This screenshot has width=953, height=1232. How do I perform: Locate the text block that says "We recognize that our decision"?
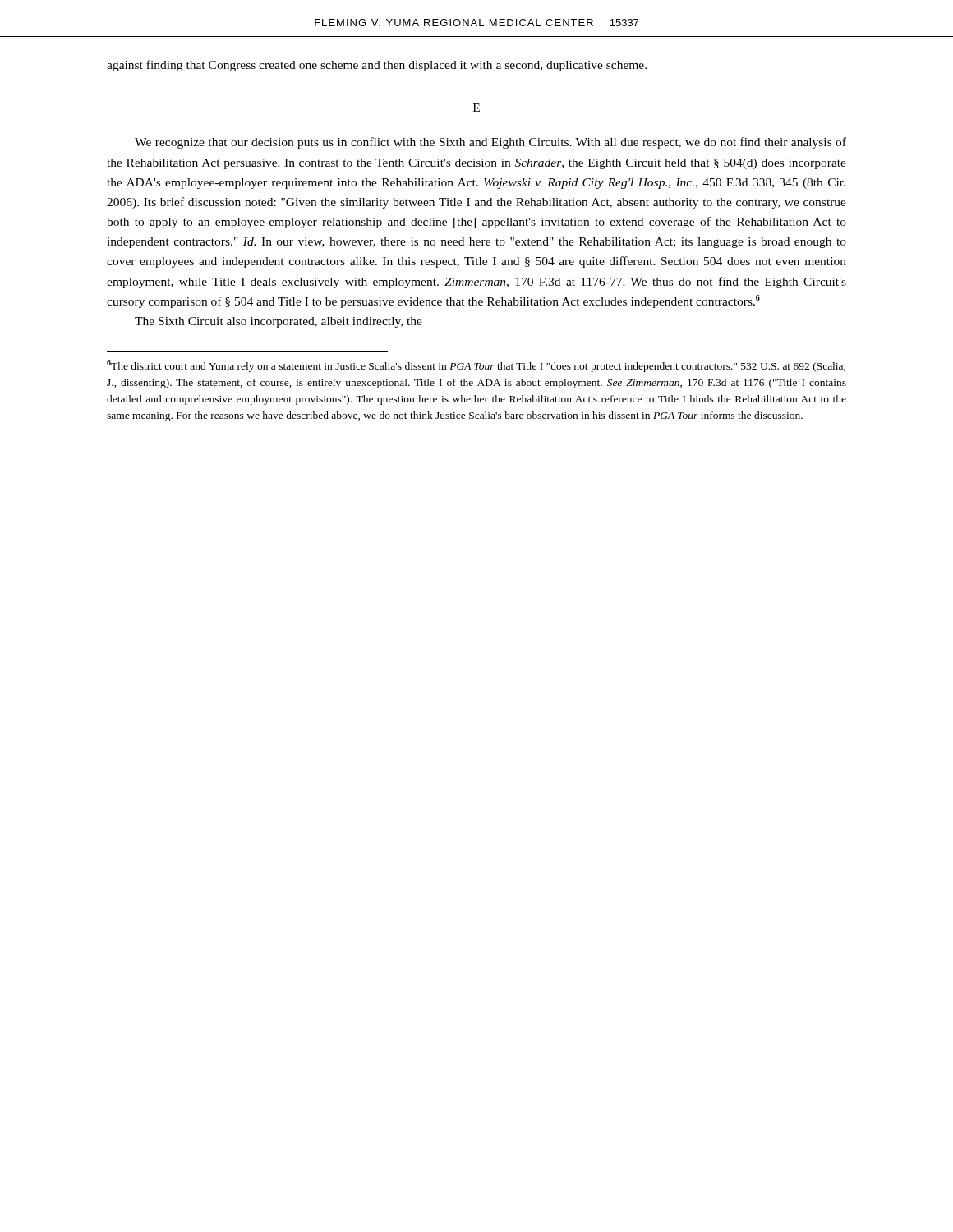(x=476, y=221)
